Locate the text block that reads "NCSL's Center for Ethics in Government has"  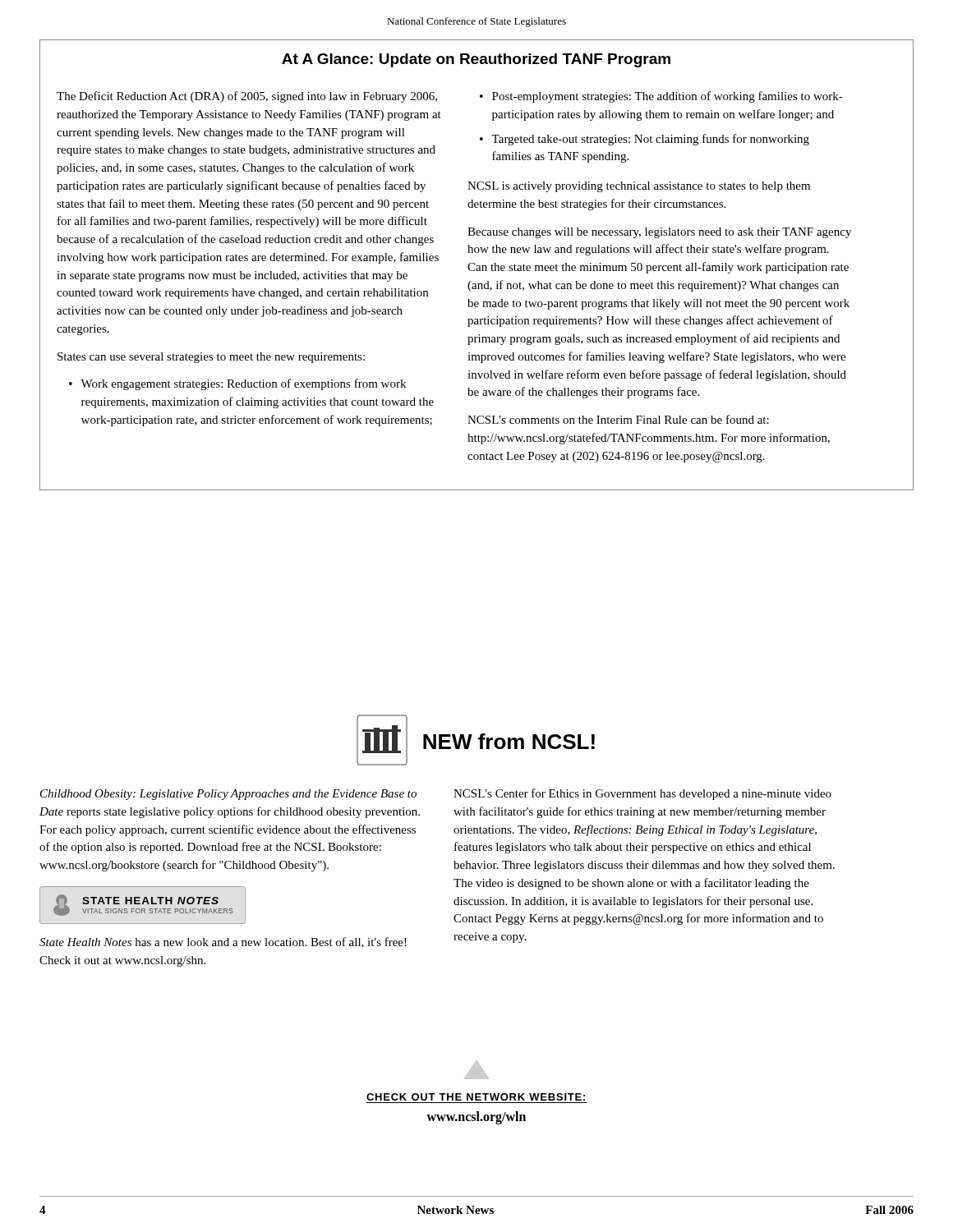click(x=646, y=866)
